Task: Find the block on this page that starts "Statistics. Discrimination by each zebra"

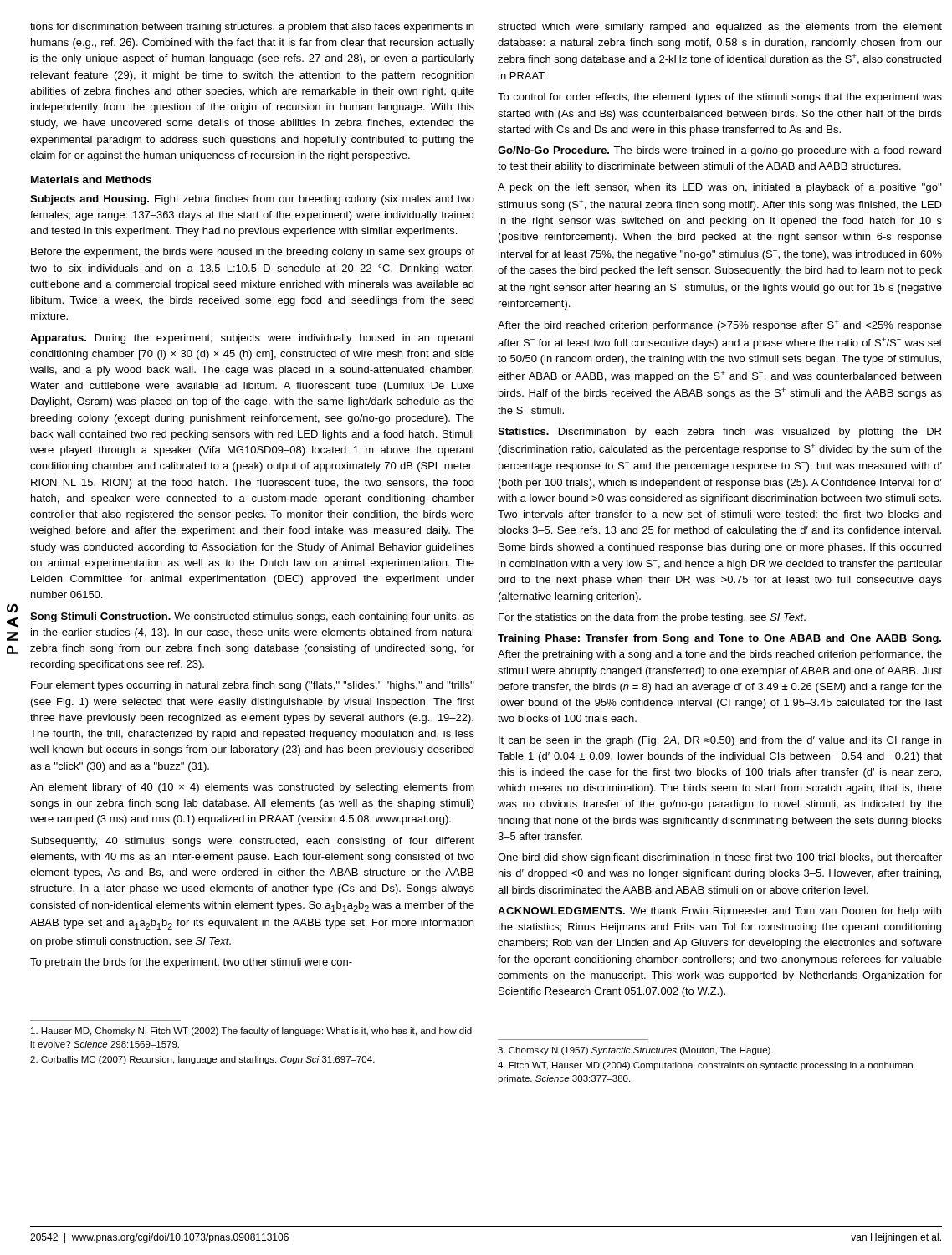Action: pos(720,514)
